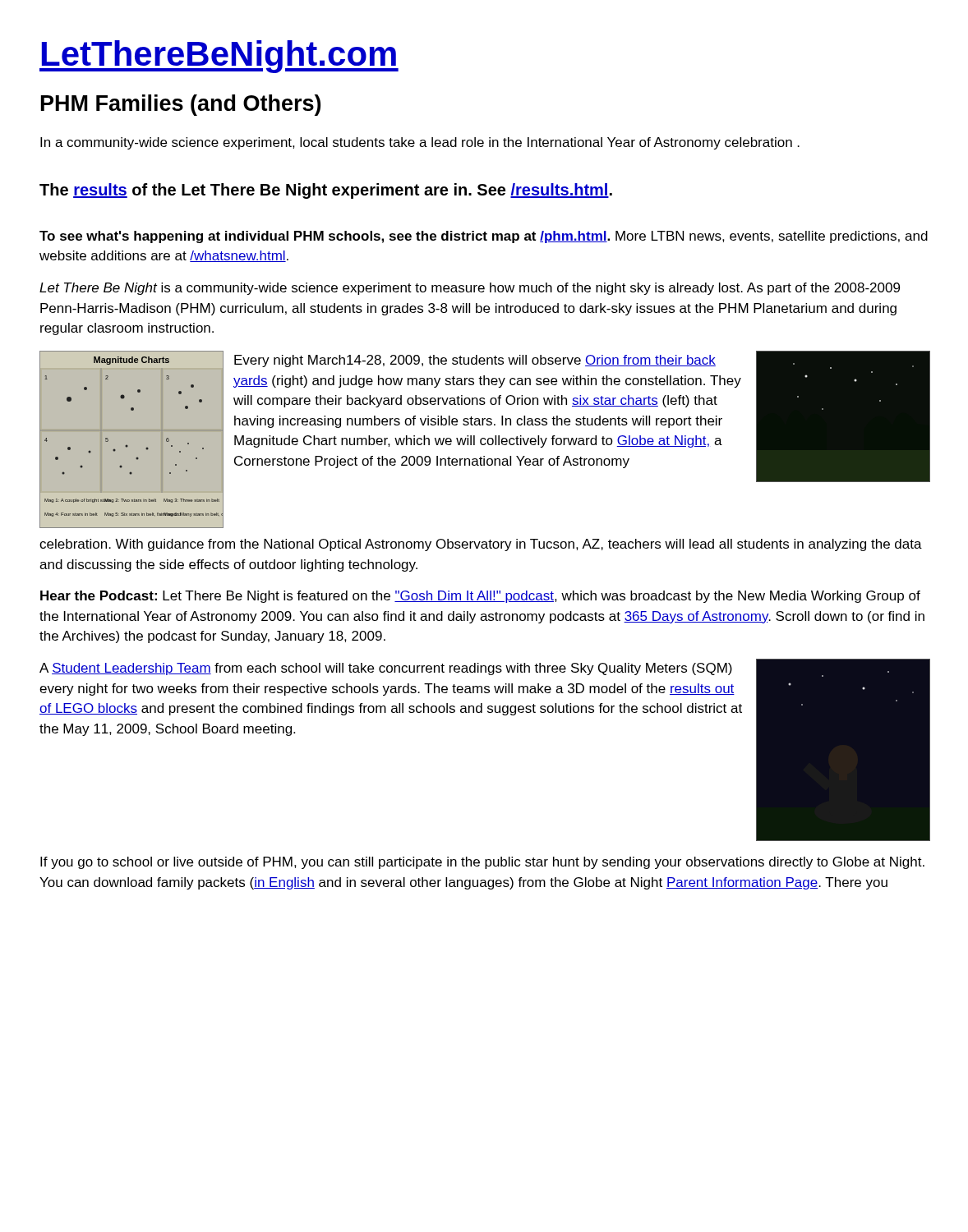Click on the text block starting "To see what's happening at individual PHM schools,"

[x=484, y=246]
